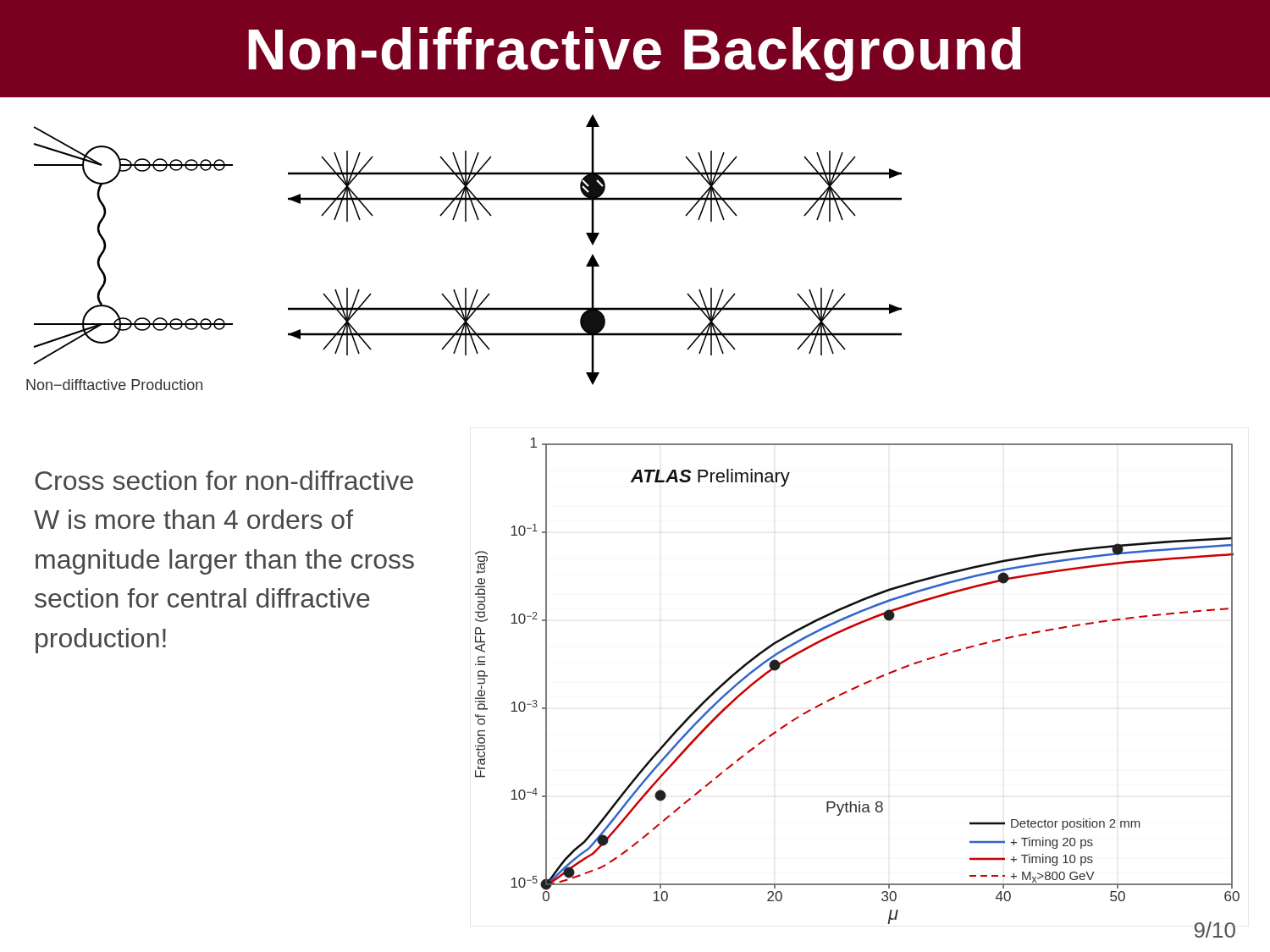Click the passage that begins "Cross section for non-diffractive W"
The image size is (1270, 952).
(x=237, y=559)
